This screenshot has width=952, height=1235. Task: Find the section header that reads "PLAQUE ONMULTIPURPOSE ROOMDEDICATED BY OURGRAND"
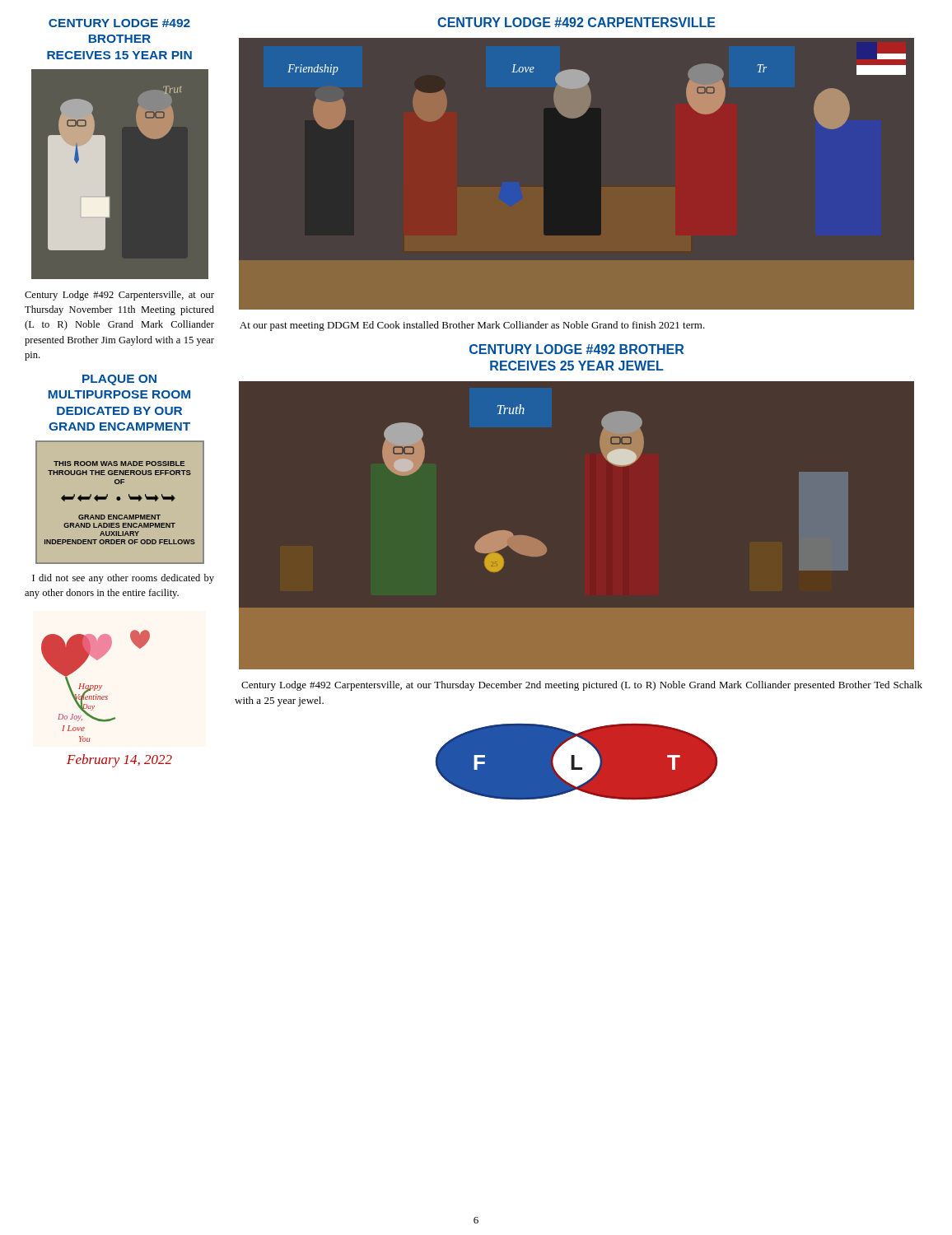[119, 402]
